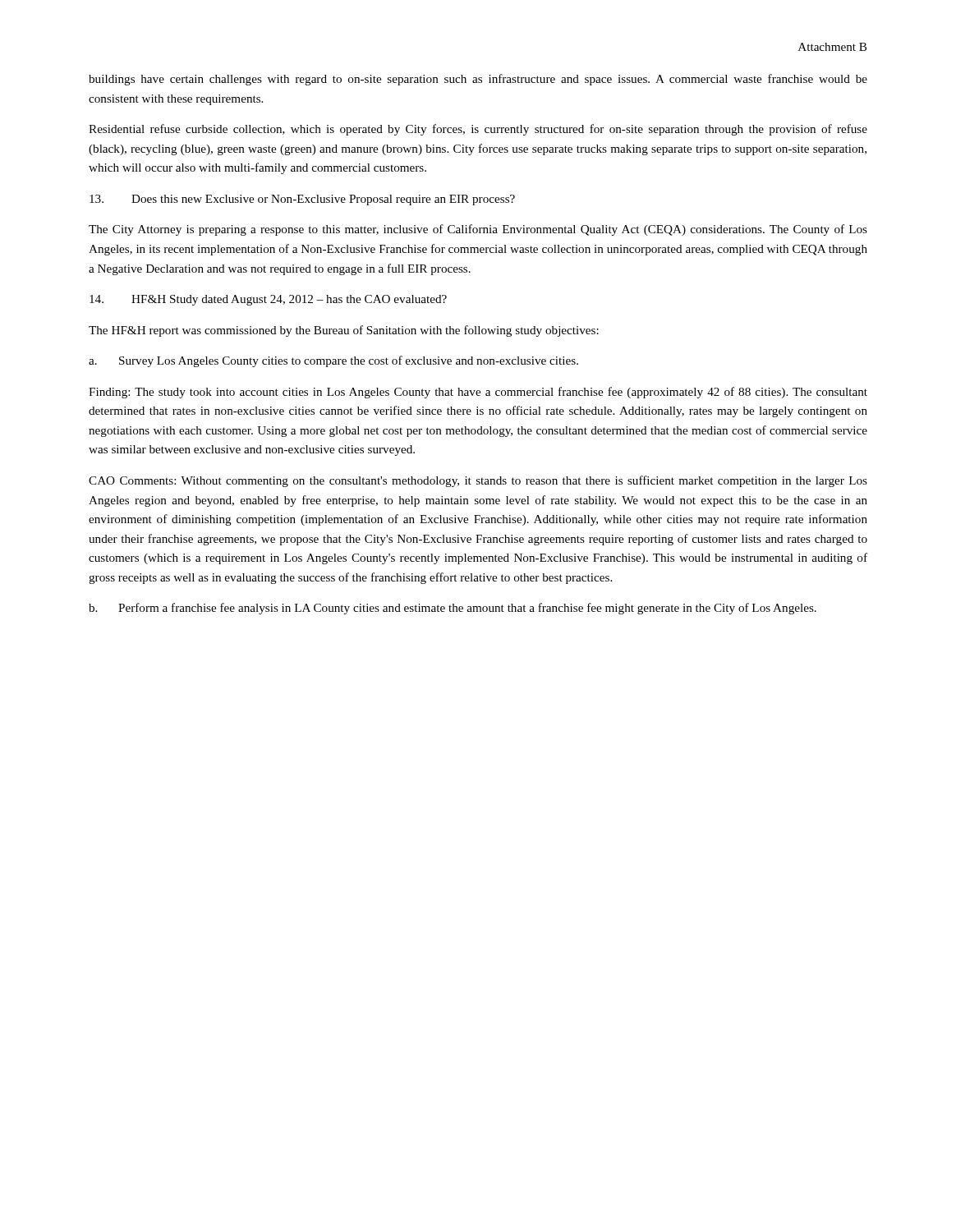Locate the list item containing "14. HF&H Study dated August 24, 2012"
The width and height of the screenshot is (956, 1232).
pos(268,299)
